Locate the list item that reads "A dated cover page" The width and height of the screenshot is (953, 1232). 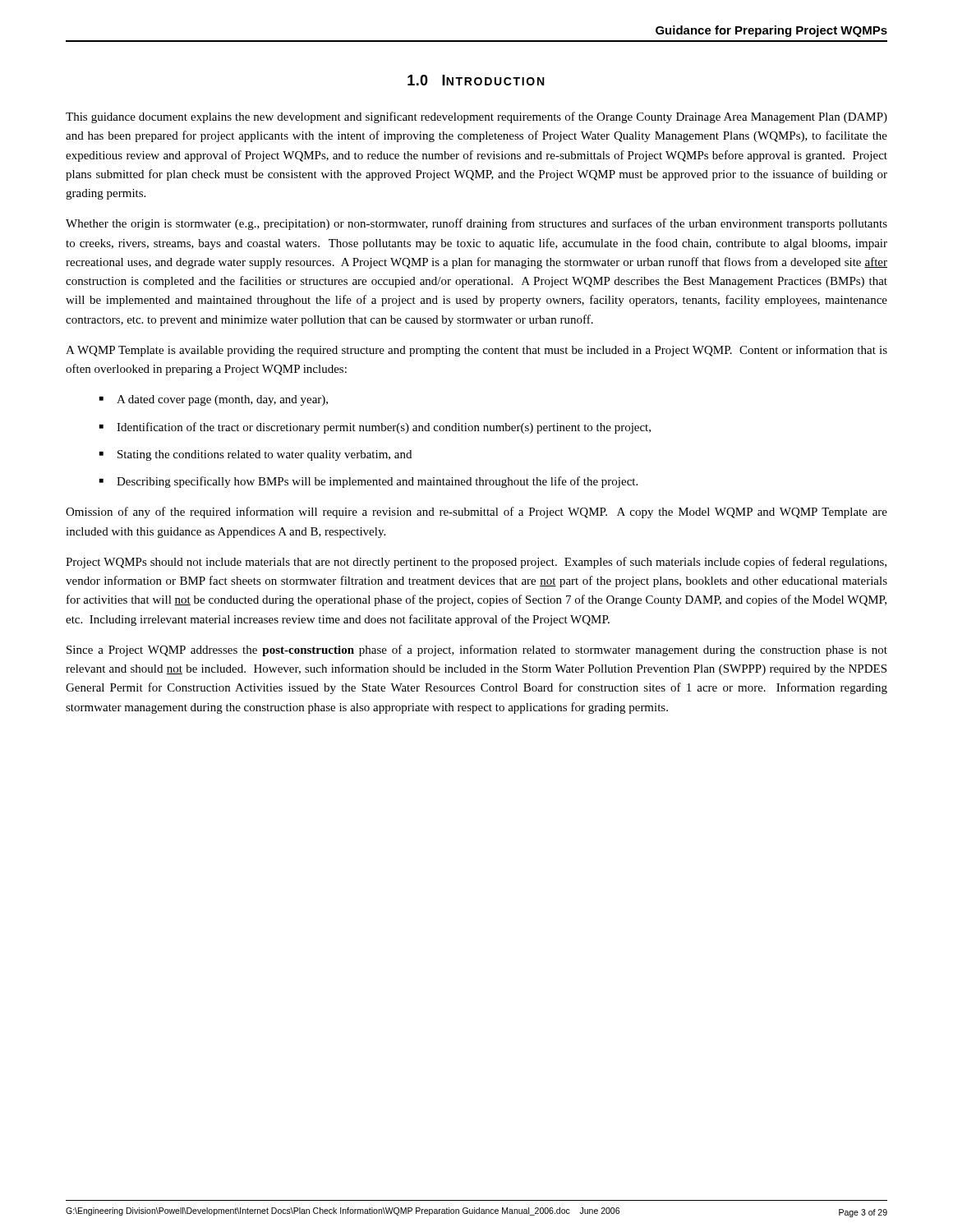pyautogui.click(x=214, y=400)
